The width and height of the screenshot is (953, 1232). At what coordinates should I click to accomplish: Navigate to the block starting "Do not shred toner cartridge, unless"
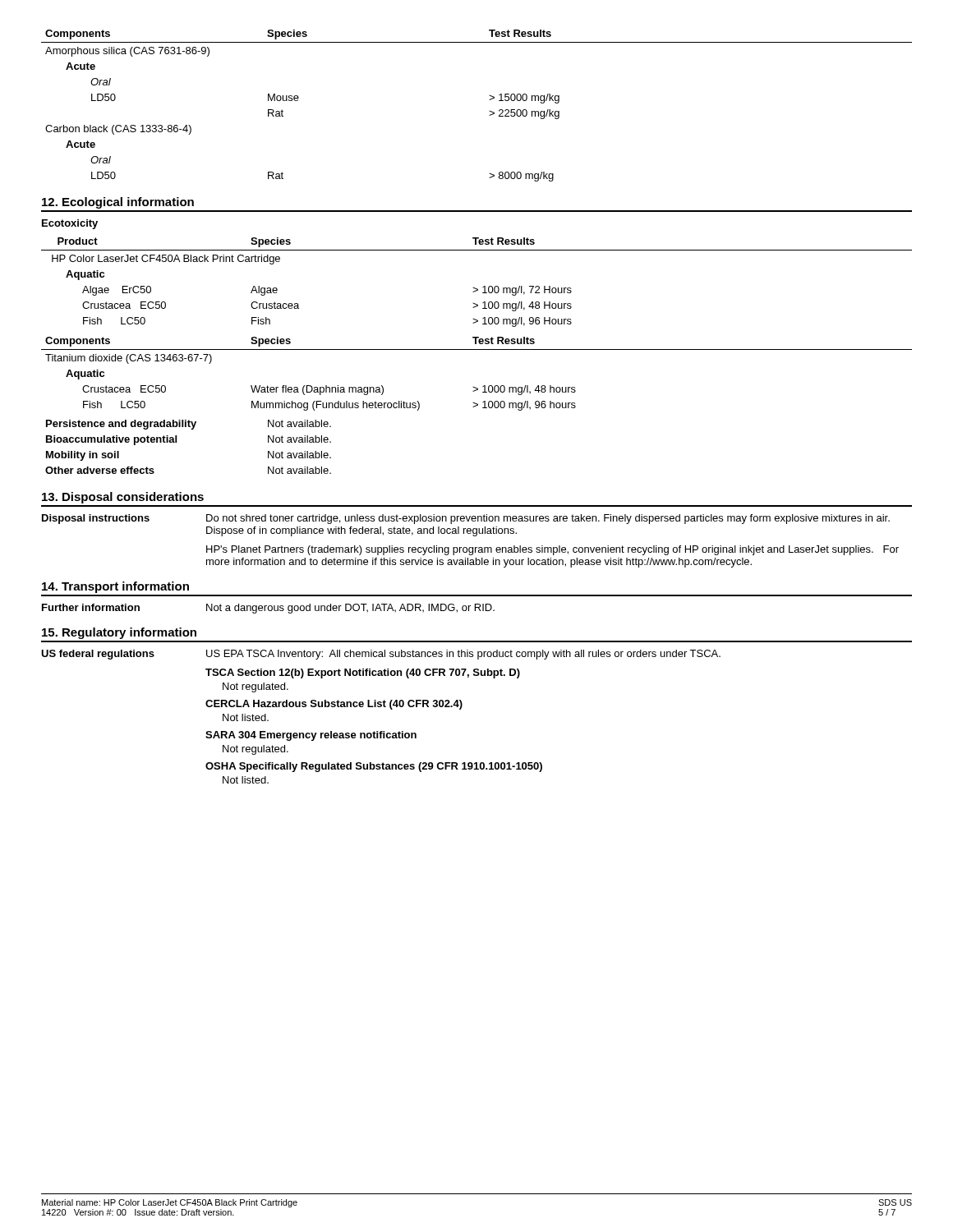(548, 524)
